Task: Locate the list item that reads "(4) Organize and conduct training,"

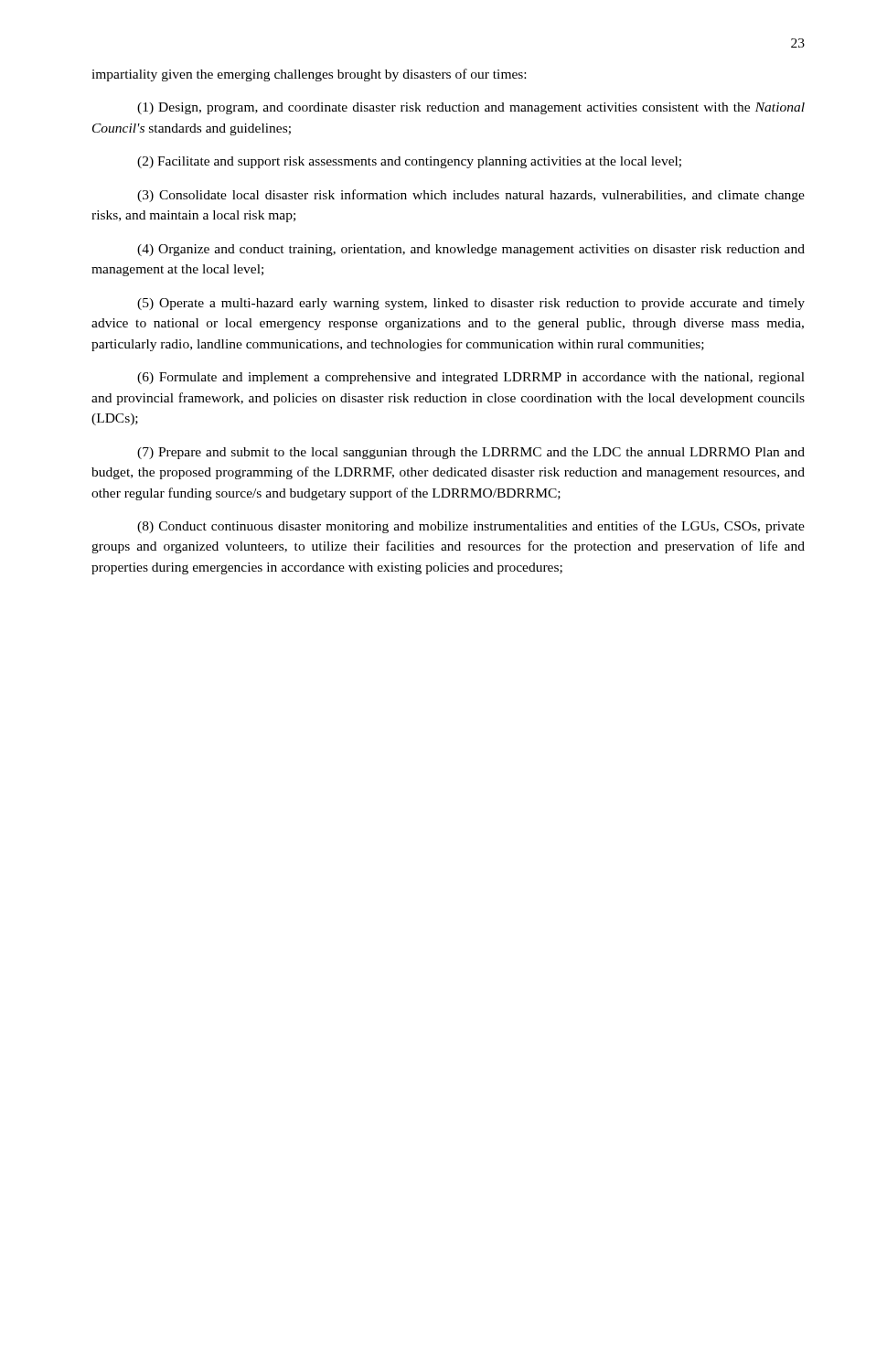Action: point(448,259)
